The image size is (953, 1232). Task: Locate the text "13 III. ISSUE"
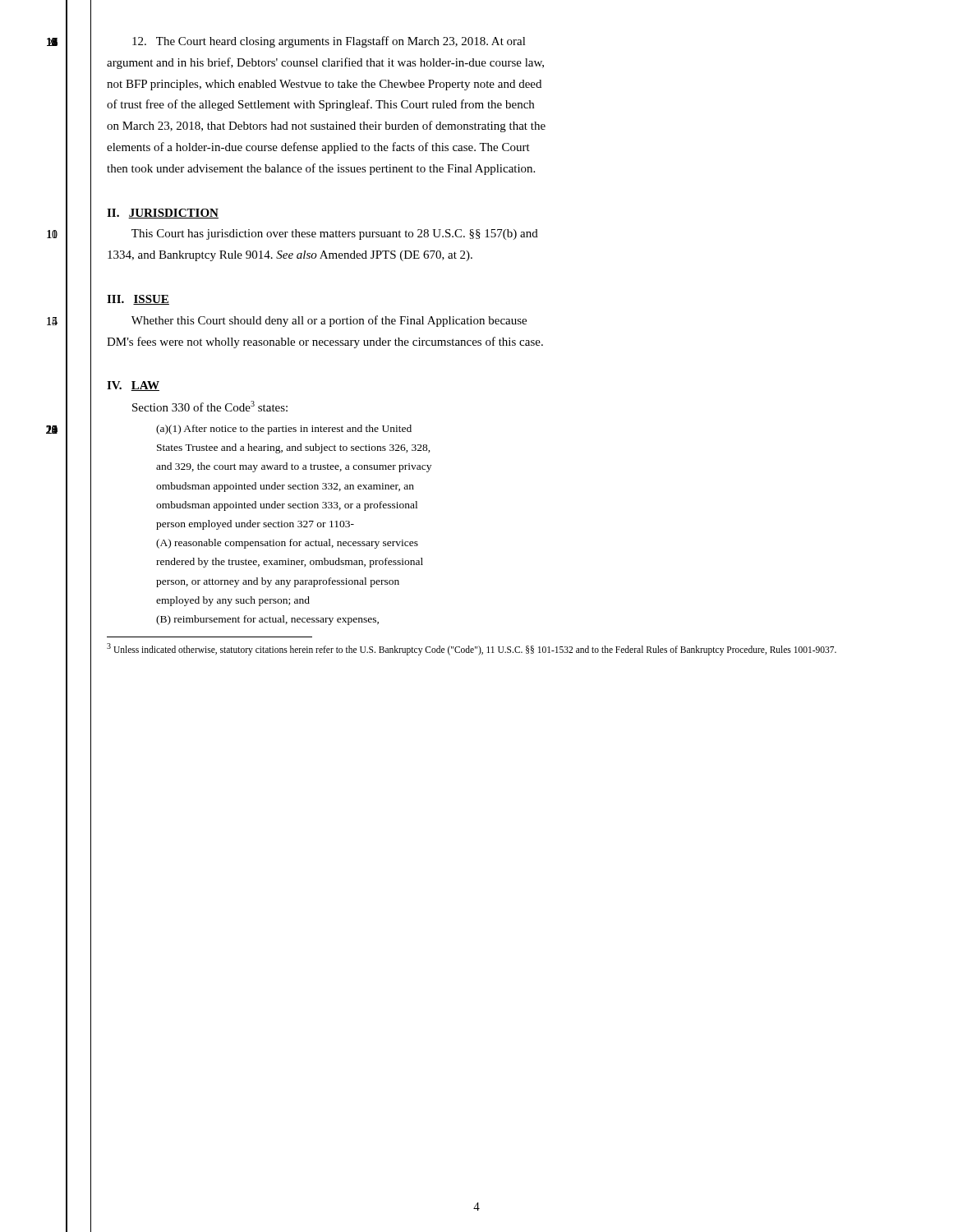pos(138,300)
